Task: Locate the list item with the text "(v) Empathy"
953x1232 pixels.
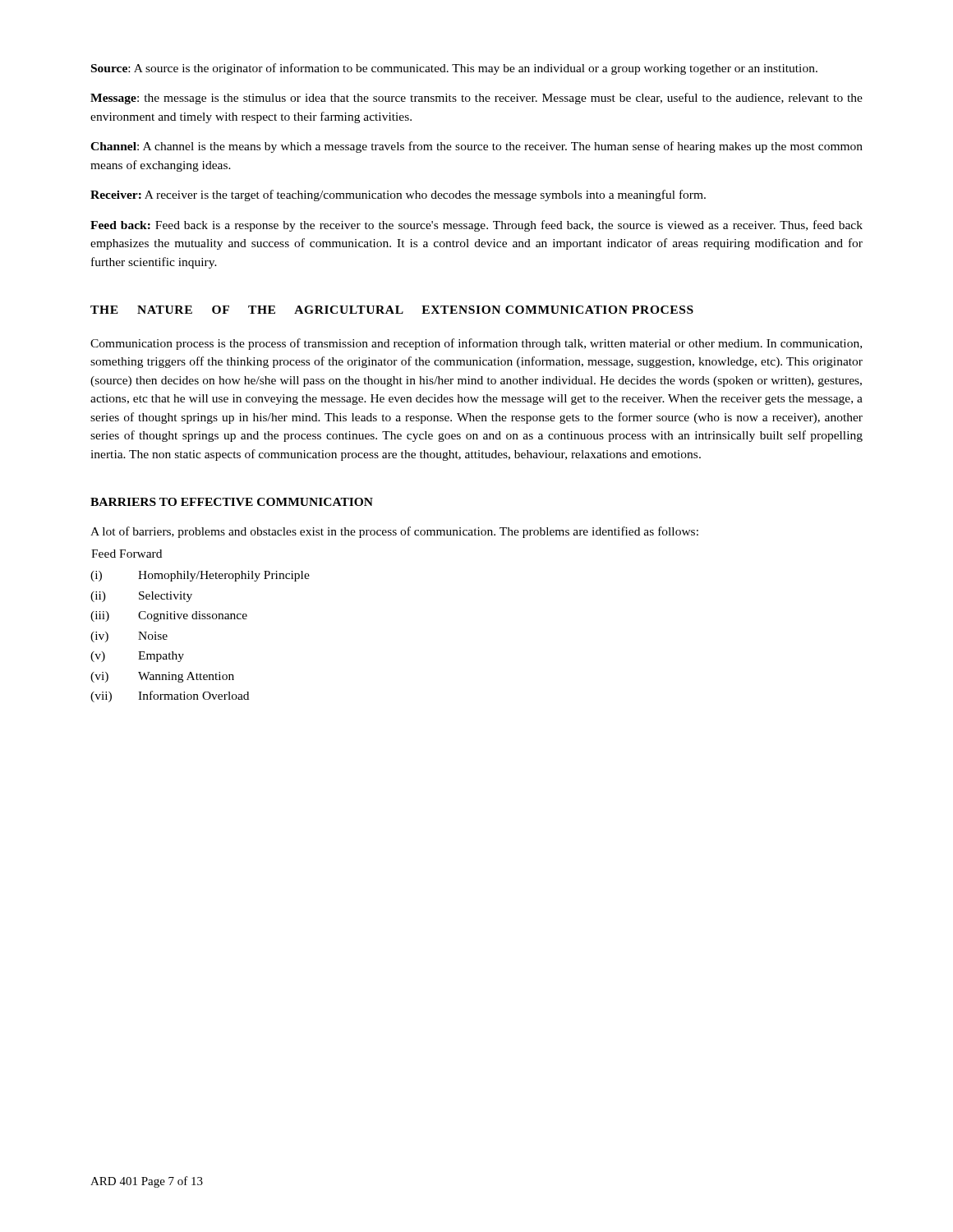Action: (x=137, y=657)
